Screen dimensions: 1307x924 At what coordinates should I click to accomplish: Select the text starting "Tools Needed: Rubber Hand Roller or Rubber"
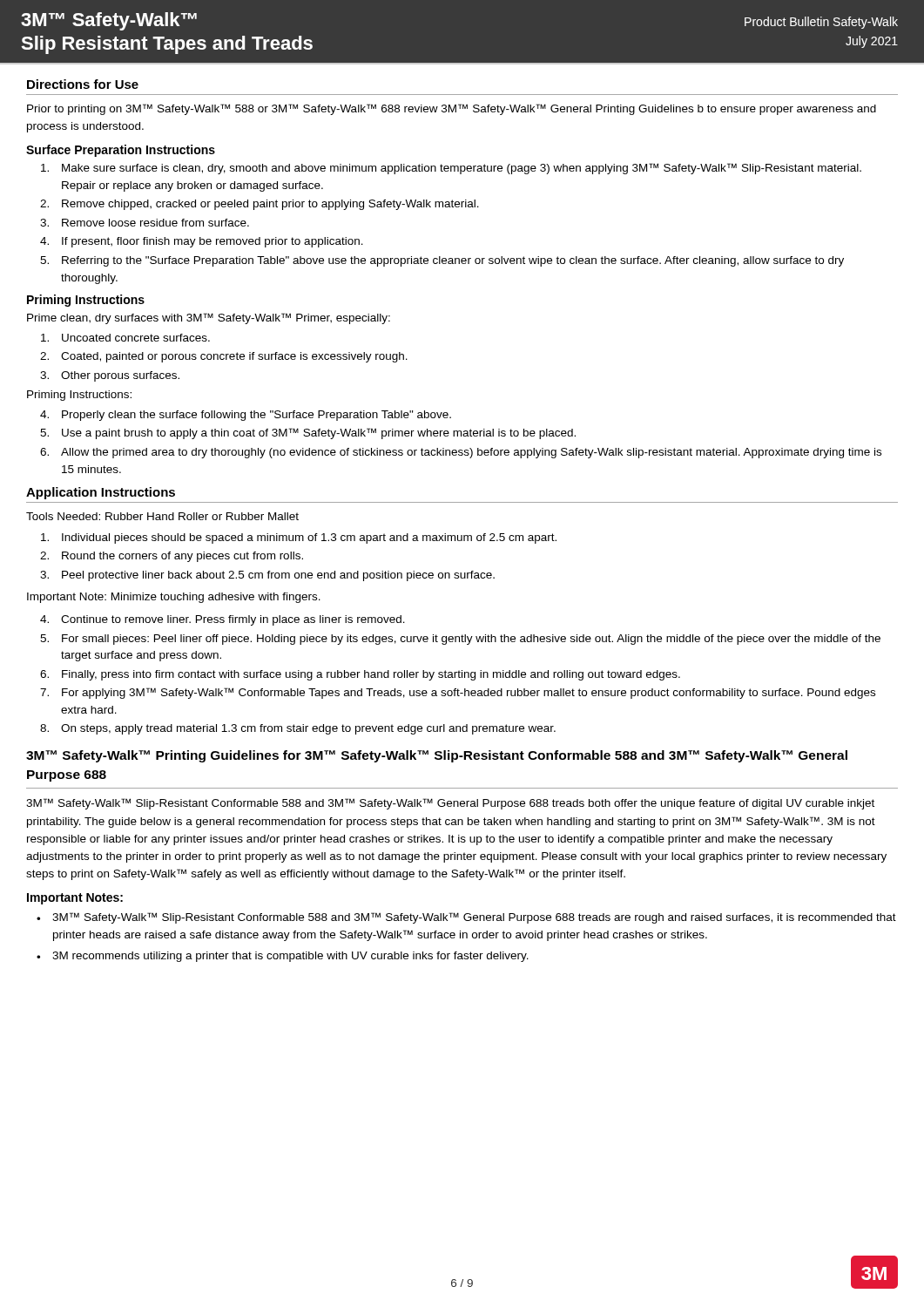tap(162, 516)
